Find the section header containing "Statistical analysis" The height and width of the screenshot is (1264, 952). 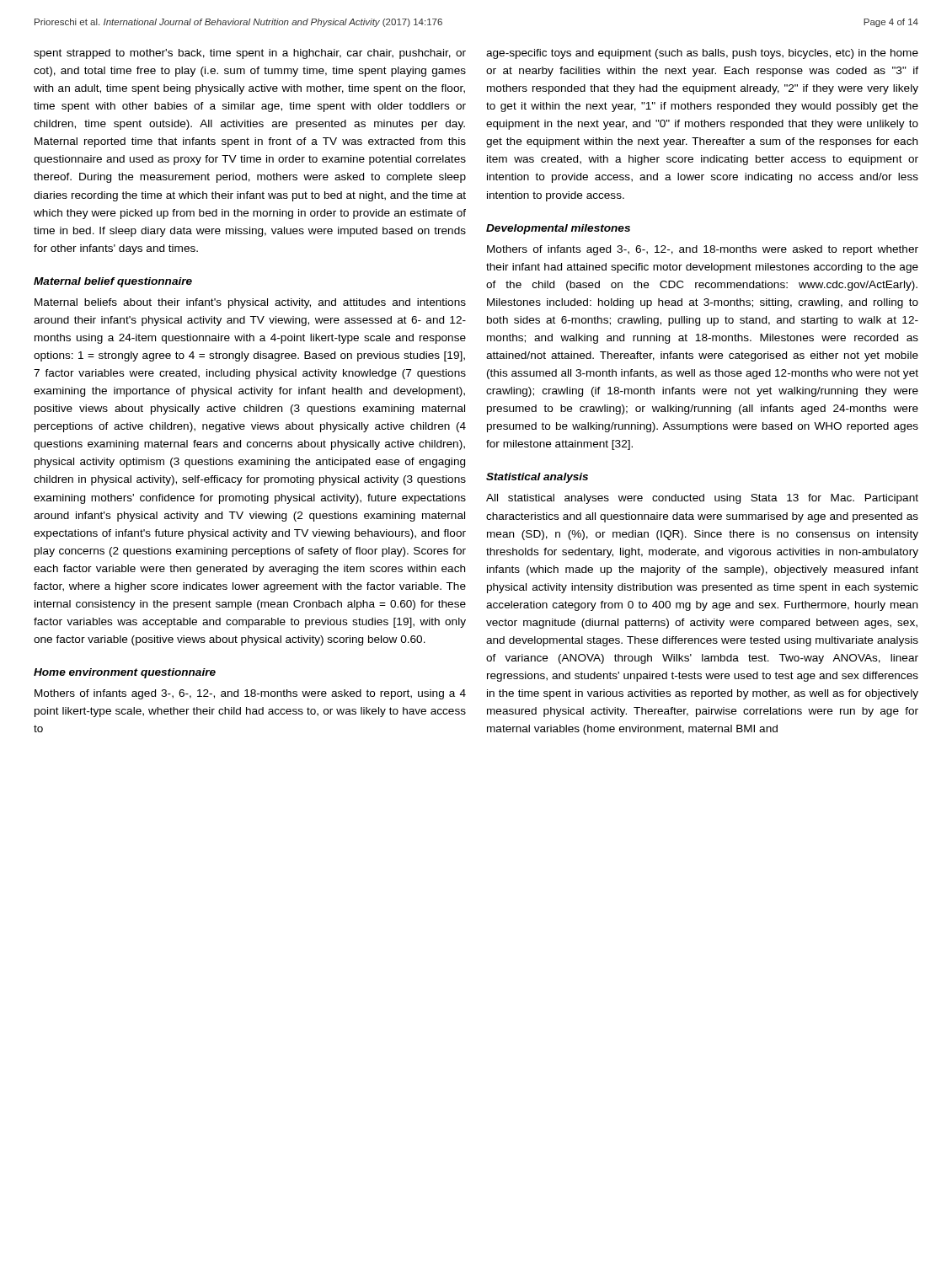[x=537, y=477]
